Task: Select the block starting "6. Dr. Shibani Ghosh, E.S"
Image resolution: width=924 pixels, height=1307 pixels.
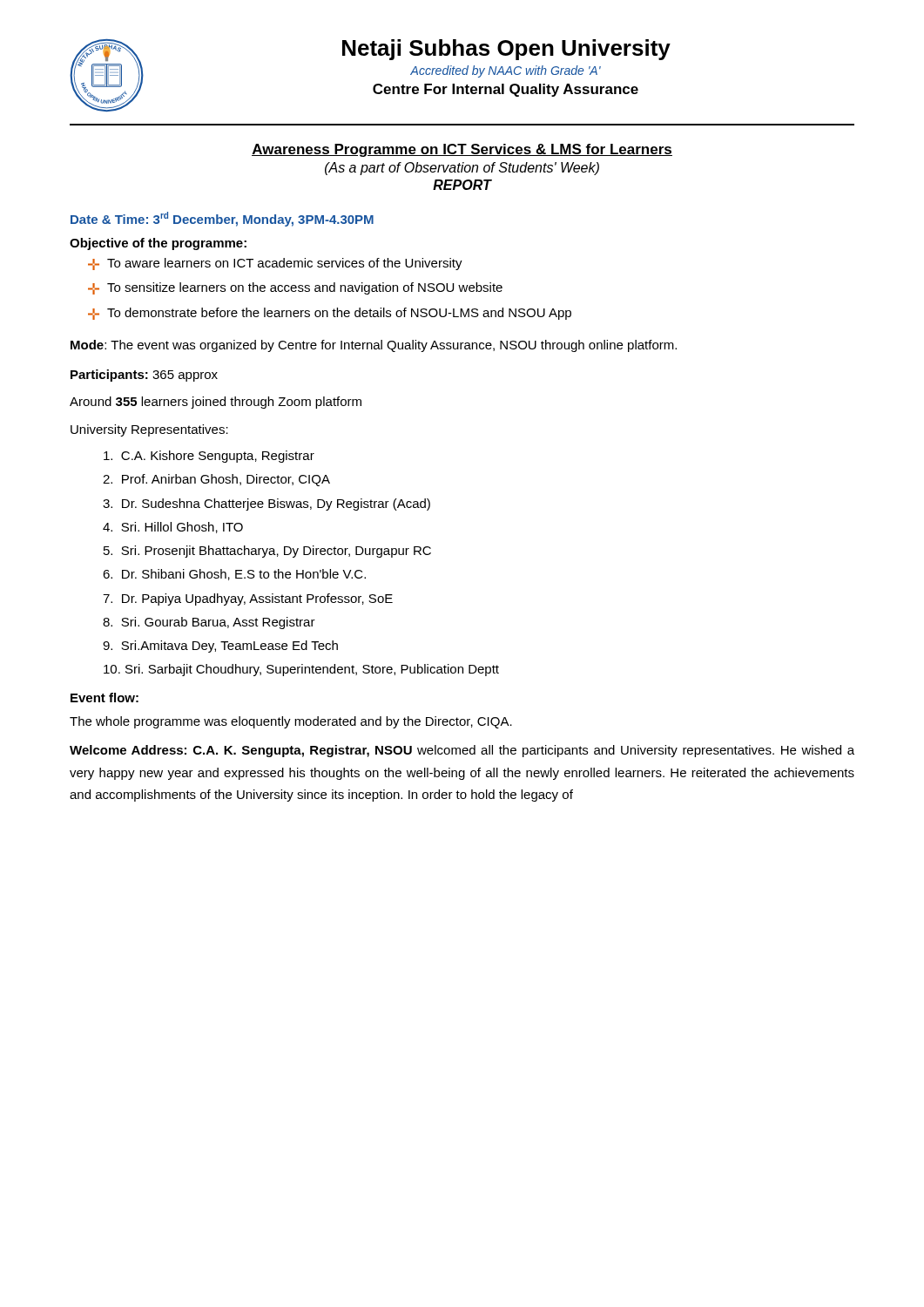Action: click(x=235, y=574)
